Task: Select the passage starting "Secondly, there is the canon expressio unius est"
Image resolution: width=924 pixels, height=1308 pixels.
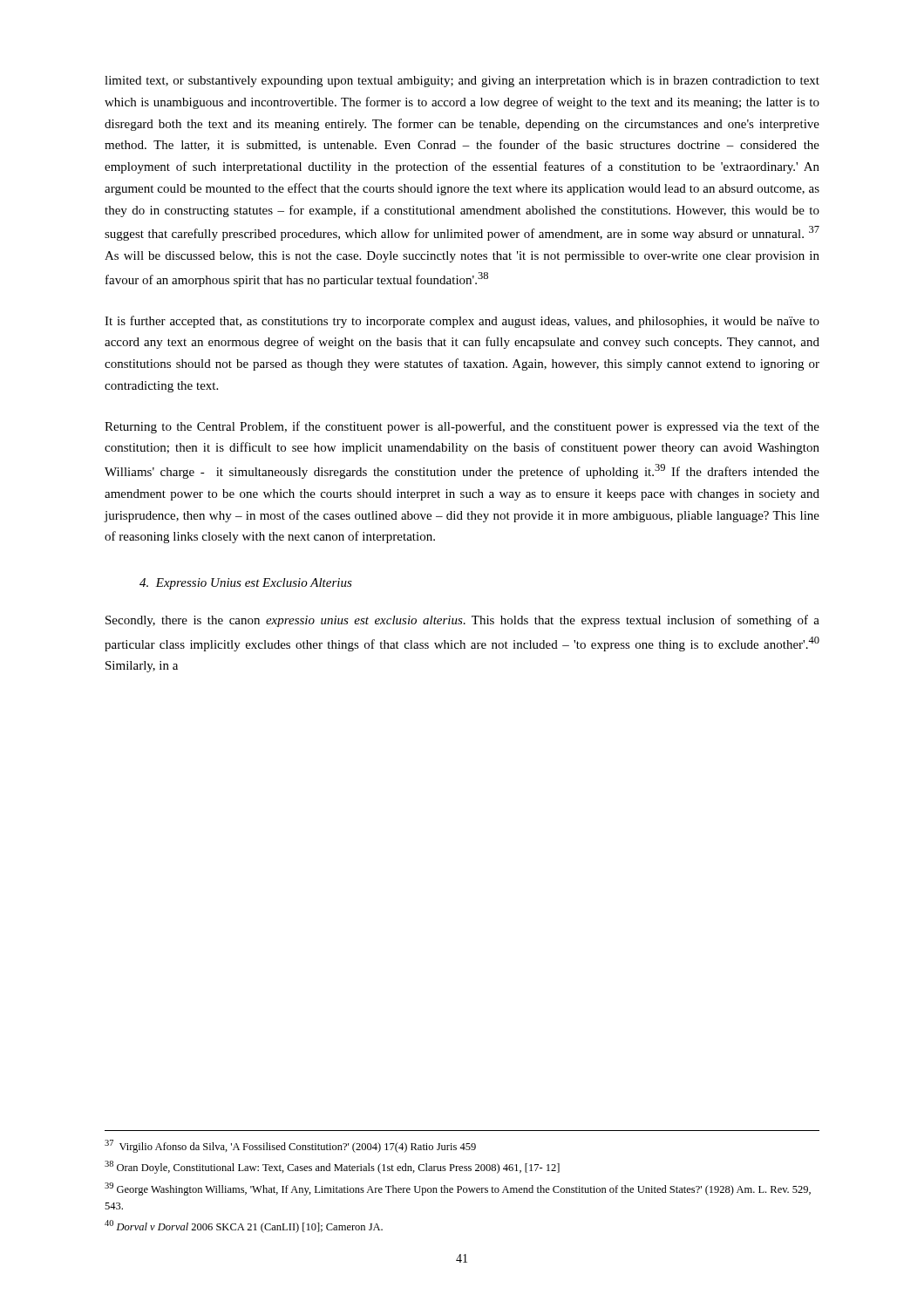Action: tap(462, 643)
